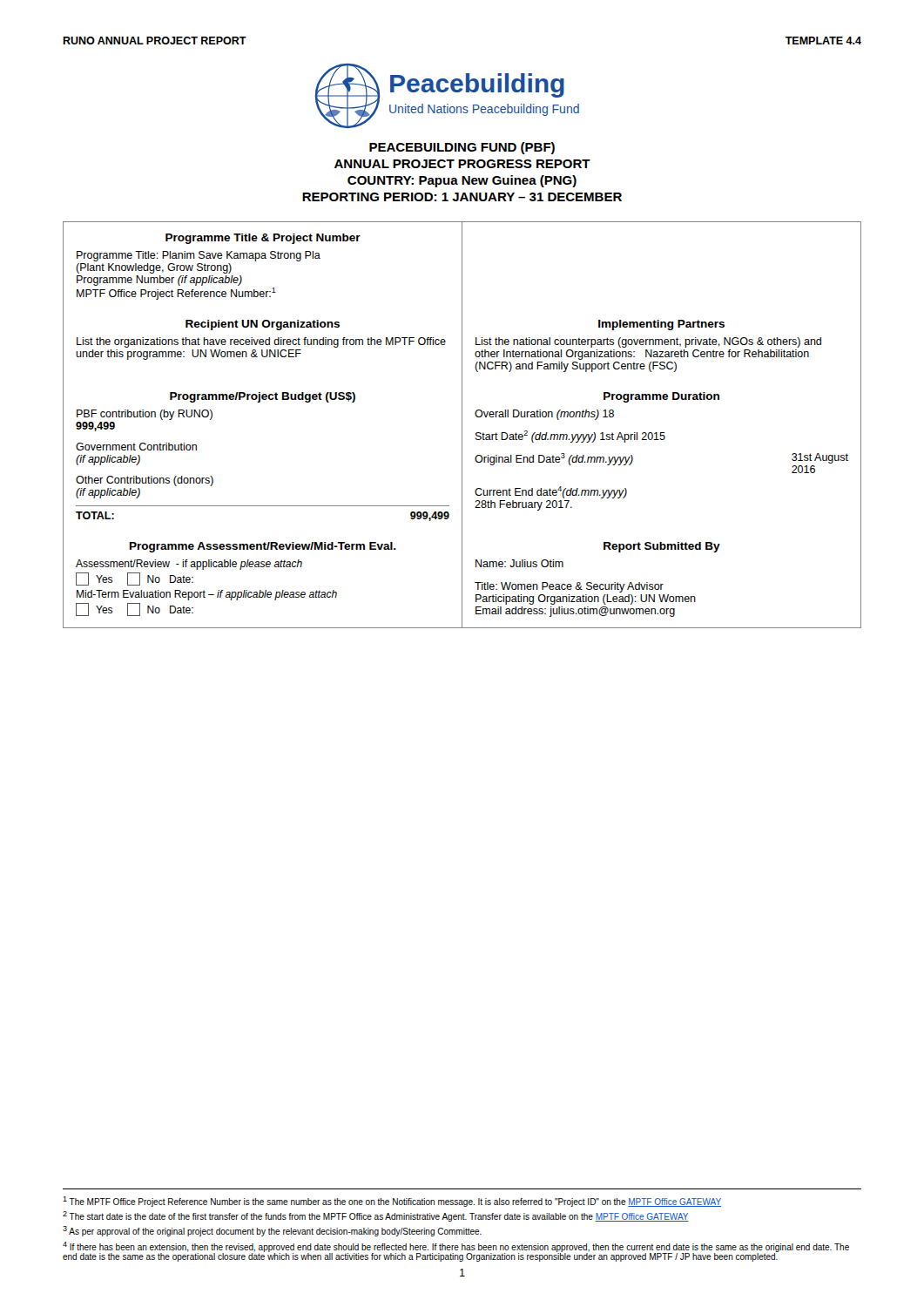
Task: Click on the logo
Action: 462,96
